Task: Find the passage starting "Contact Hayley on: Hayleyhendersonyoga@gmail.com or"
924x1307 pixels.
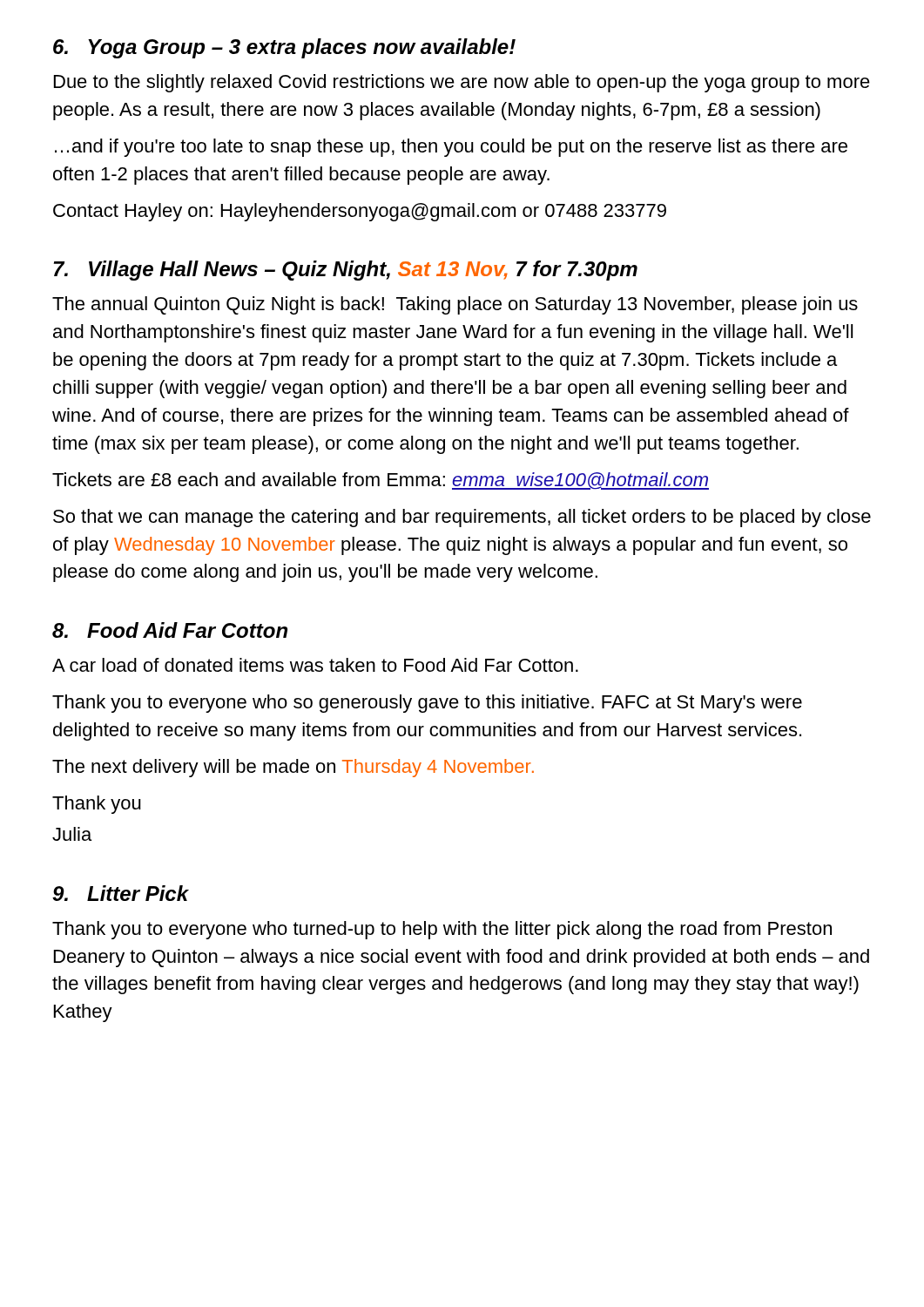Action: 360,210
